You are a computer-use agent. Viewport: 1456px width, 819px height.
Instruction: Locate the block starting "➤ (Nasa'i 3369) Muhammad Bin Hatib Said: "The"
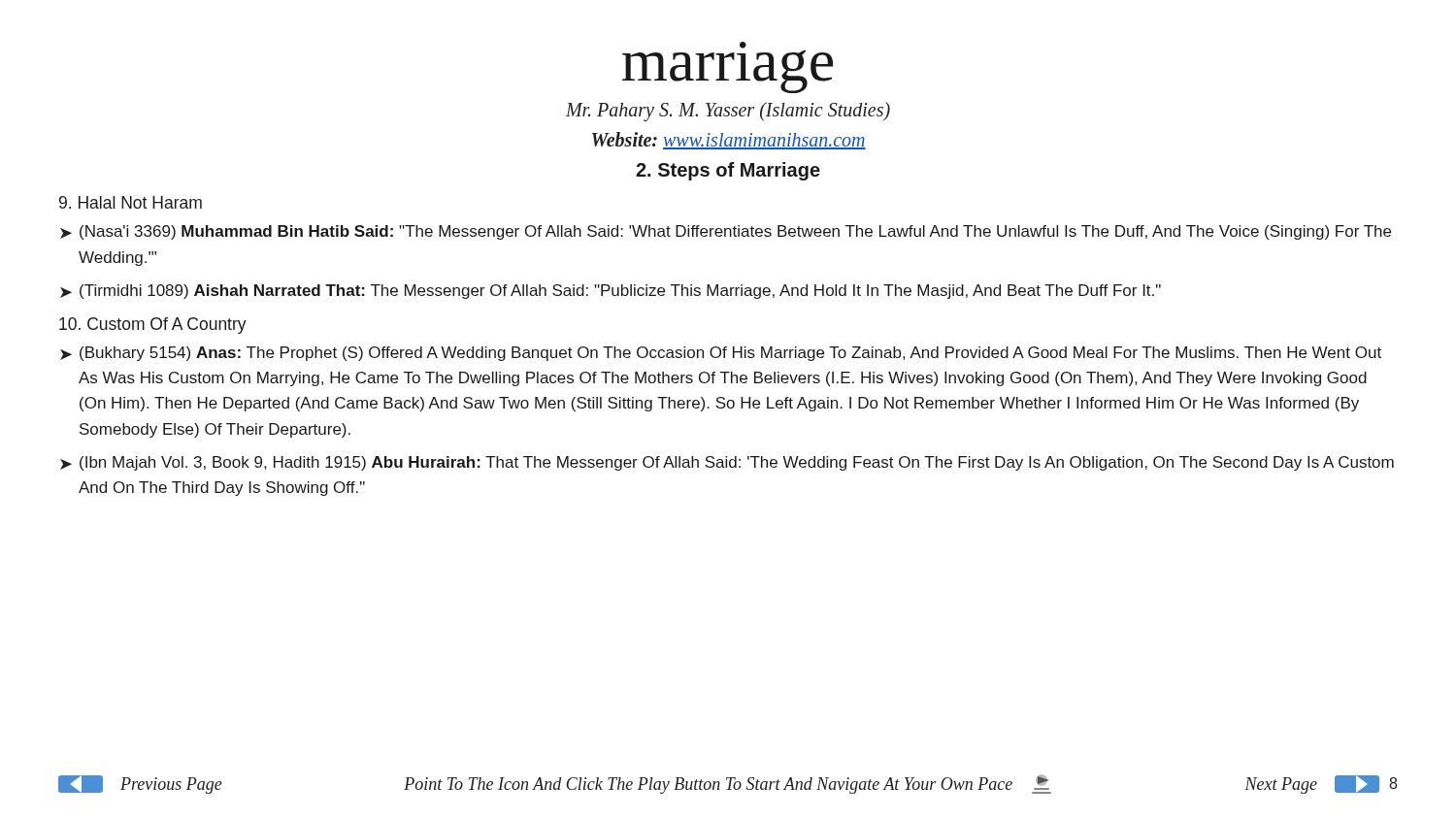coord(728,245)
